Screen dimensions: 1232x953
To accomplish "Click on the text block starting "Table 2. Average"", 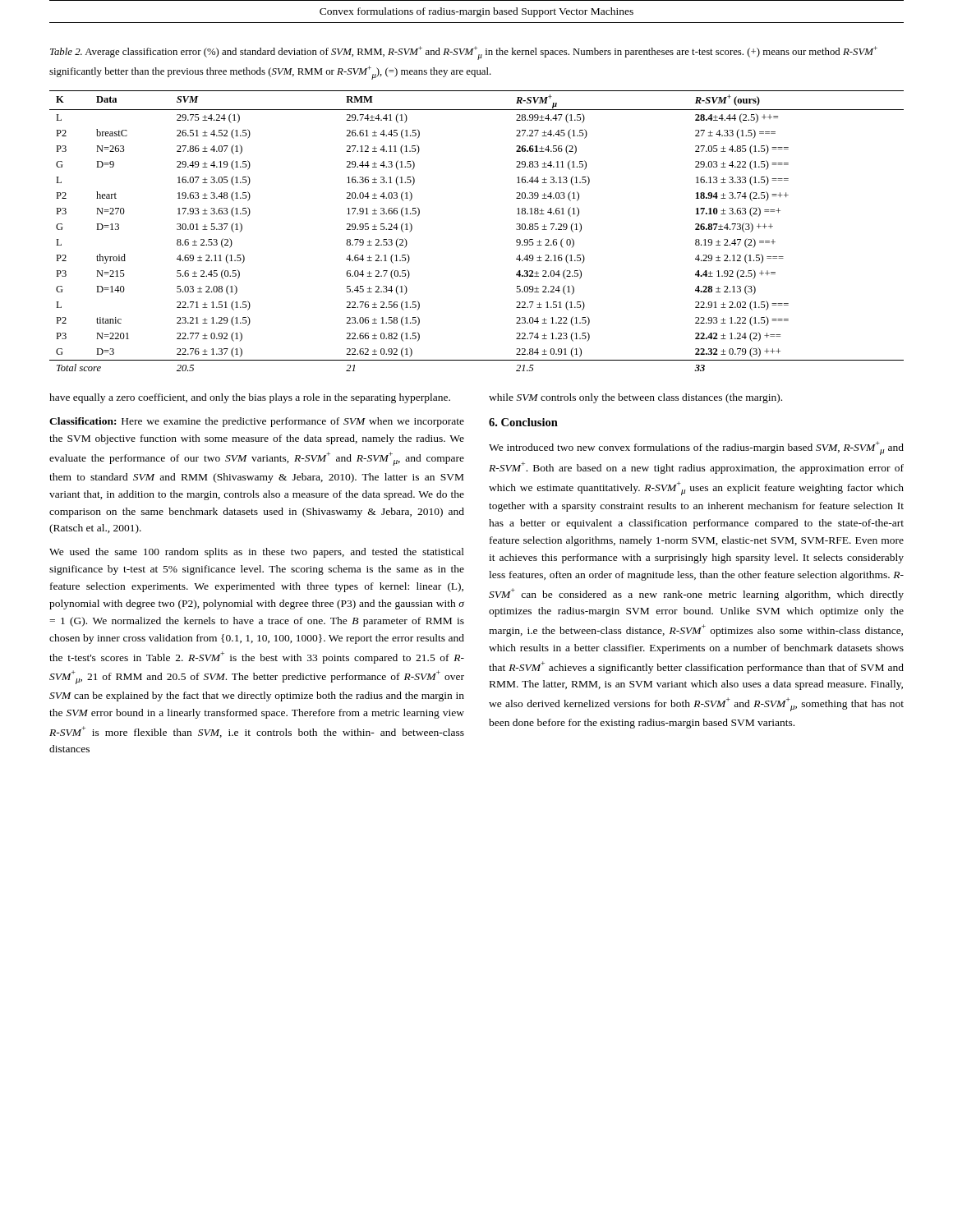I will coord(463,61).
